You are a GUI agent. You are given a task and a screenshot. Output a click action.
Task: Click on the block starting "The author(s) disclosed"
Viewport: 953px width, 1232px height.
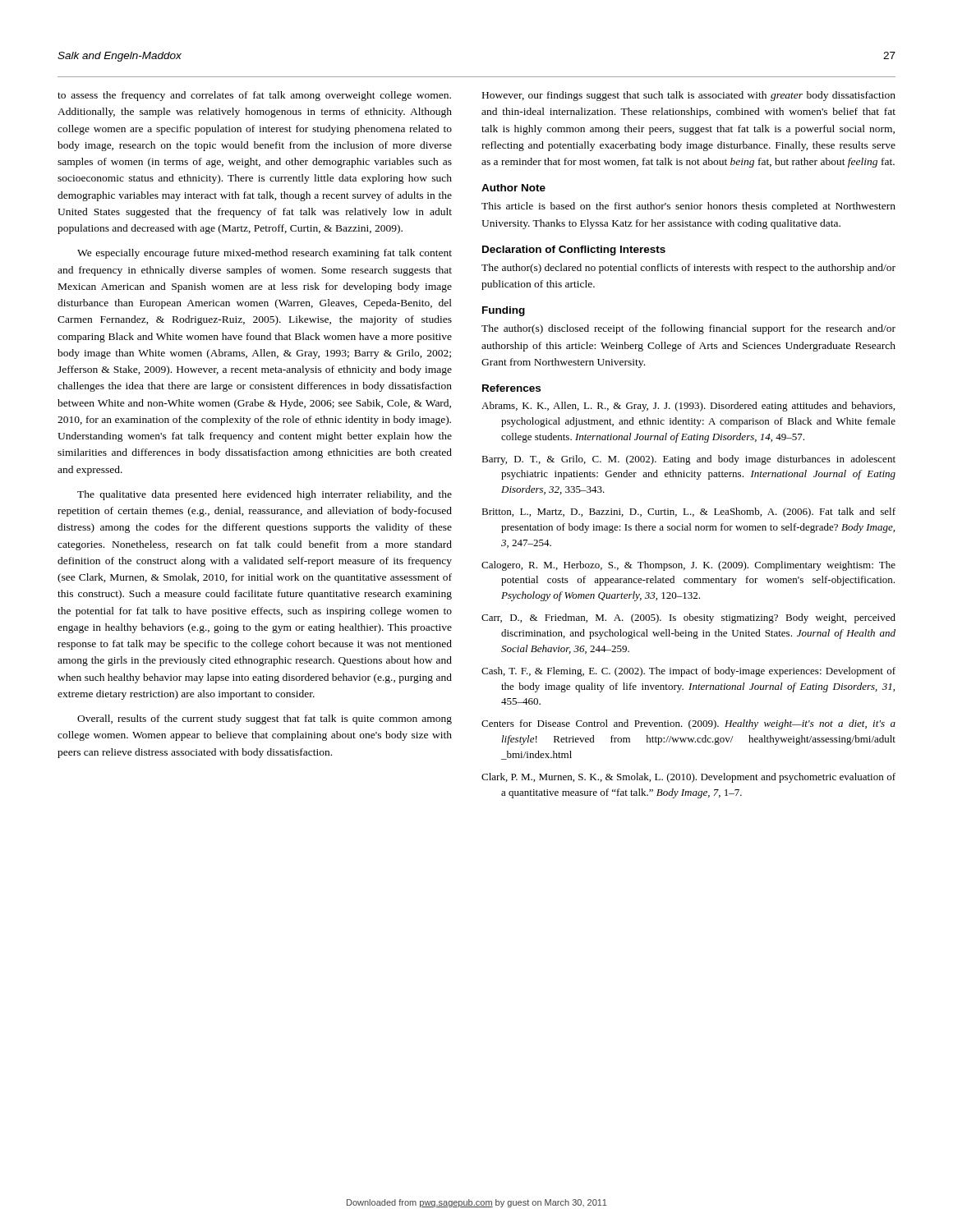[688, 346]
